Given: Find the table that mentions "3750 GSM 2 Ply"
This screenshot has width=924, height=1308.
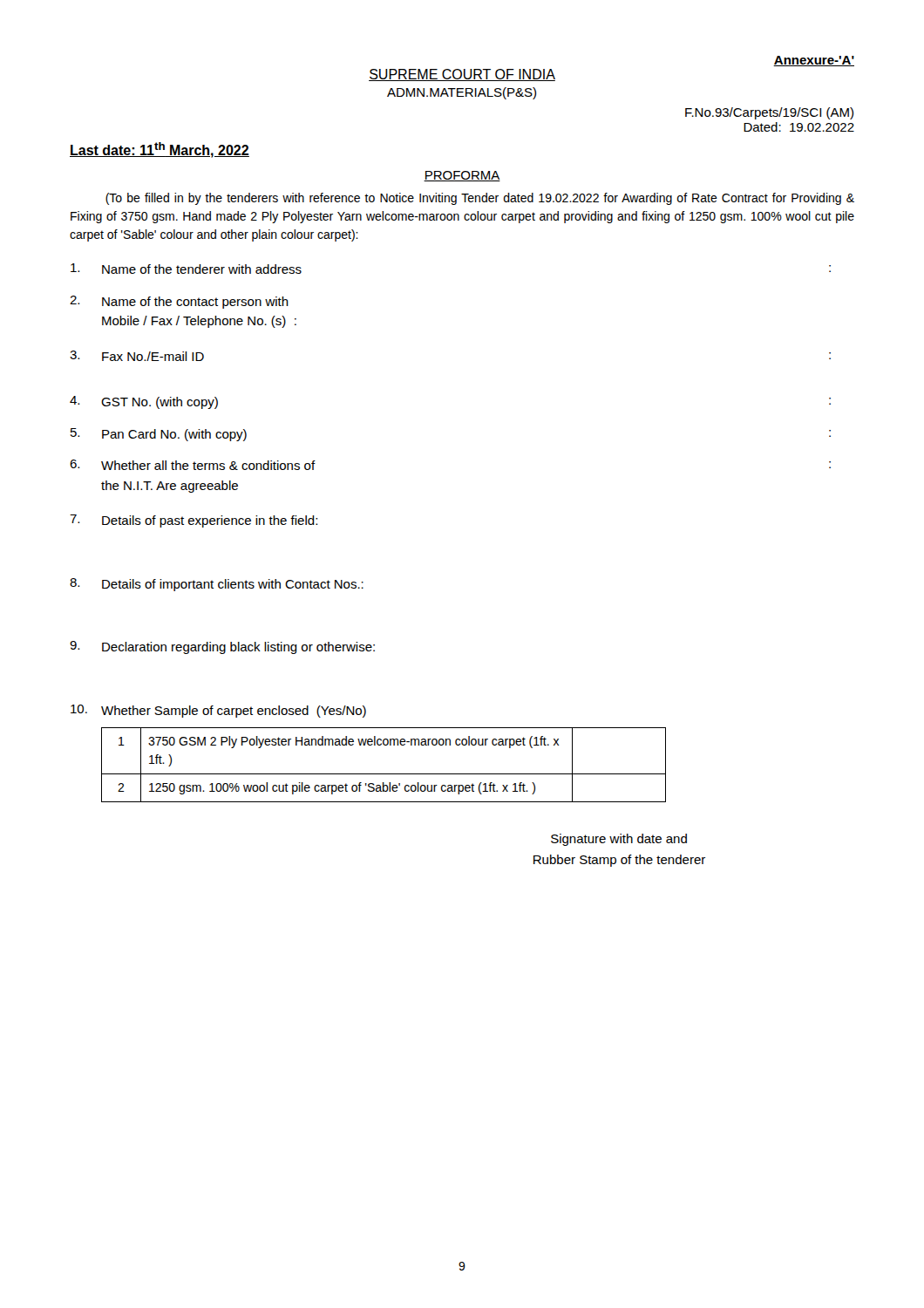Looking at the screenshot, I should coord(478,765).
